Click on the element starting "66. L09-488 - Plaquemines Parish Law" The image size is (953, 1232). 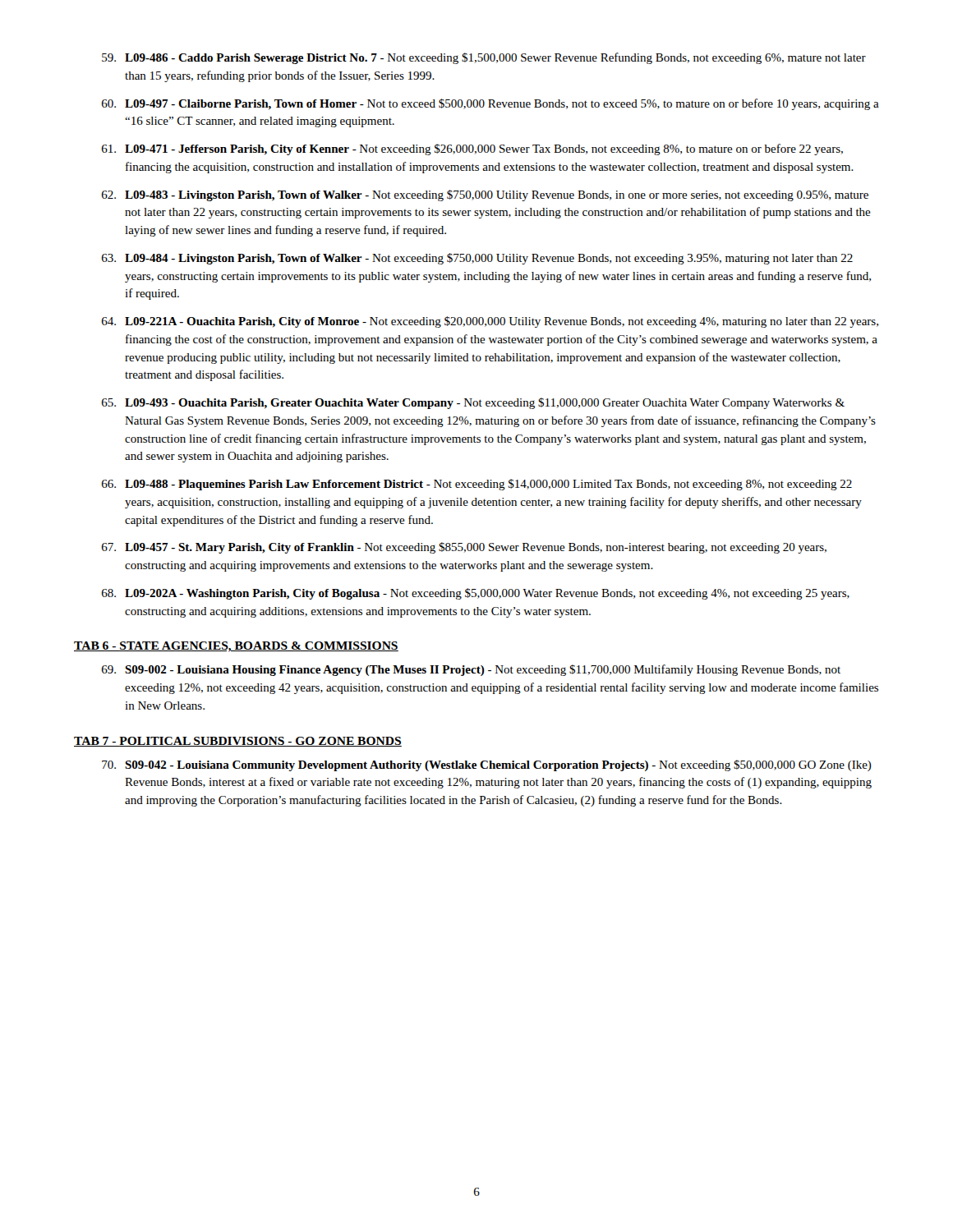coord(476,502)
